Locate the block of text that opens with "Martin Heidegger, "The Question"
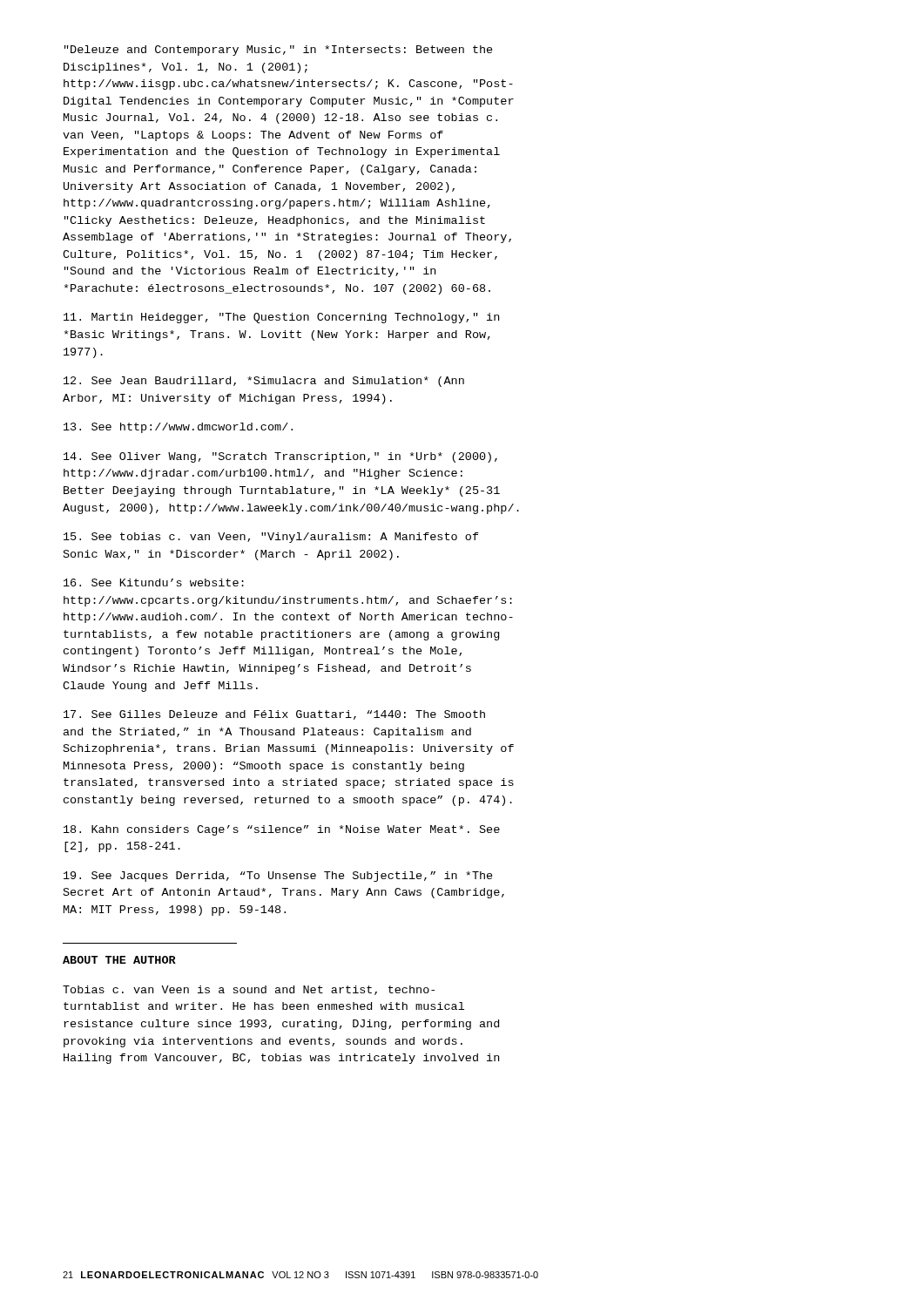924x1307 pixels. [462, 335]
